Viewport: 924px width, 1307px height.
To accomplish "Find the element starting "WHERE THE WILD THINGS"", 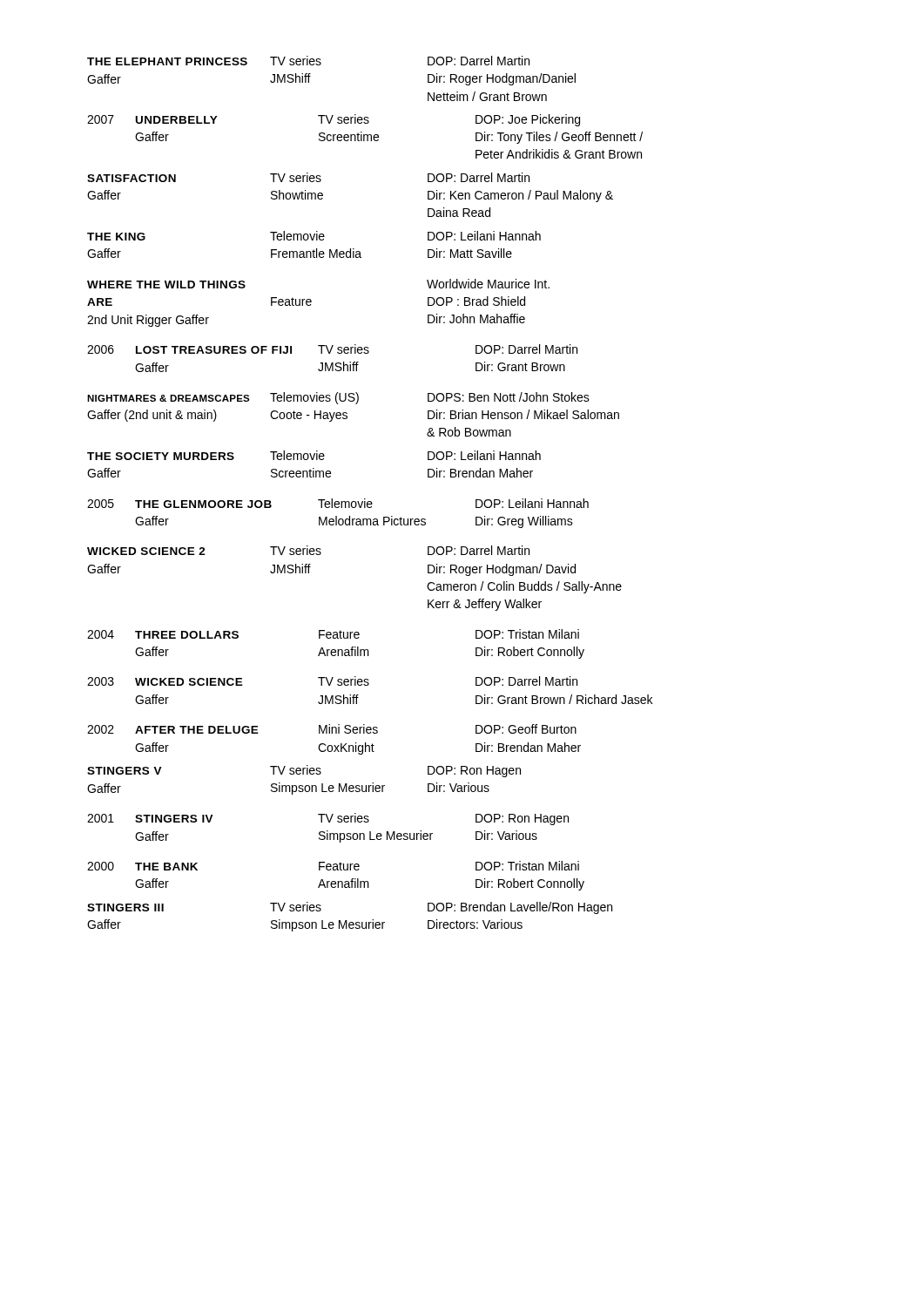I will click(x=475, y=302).
